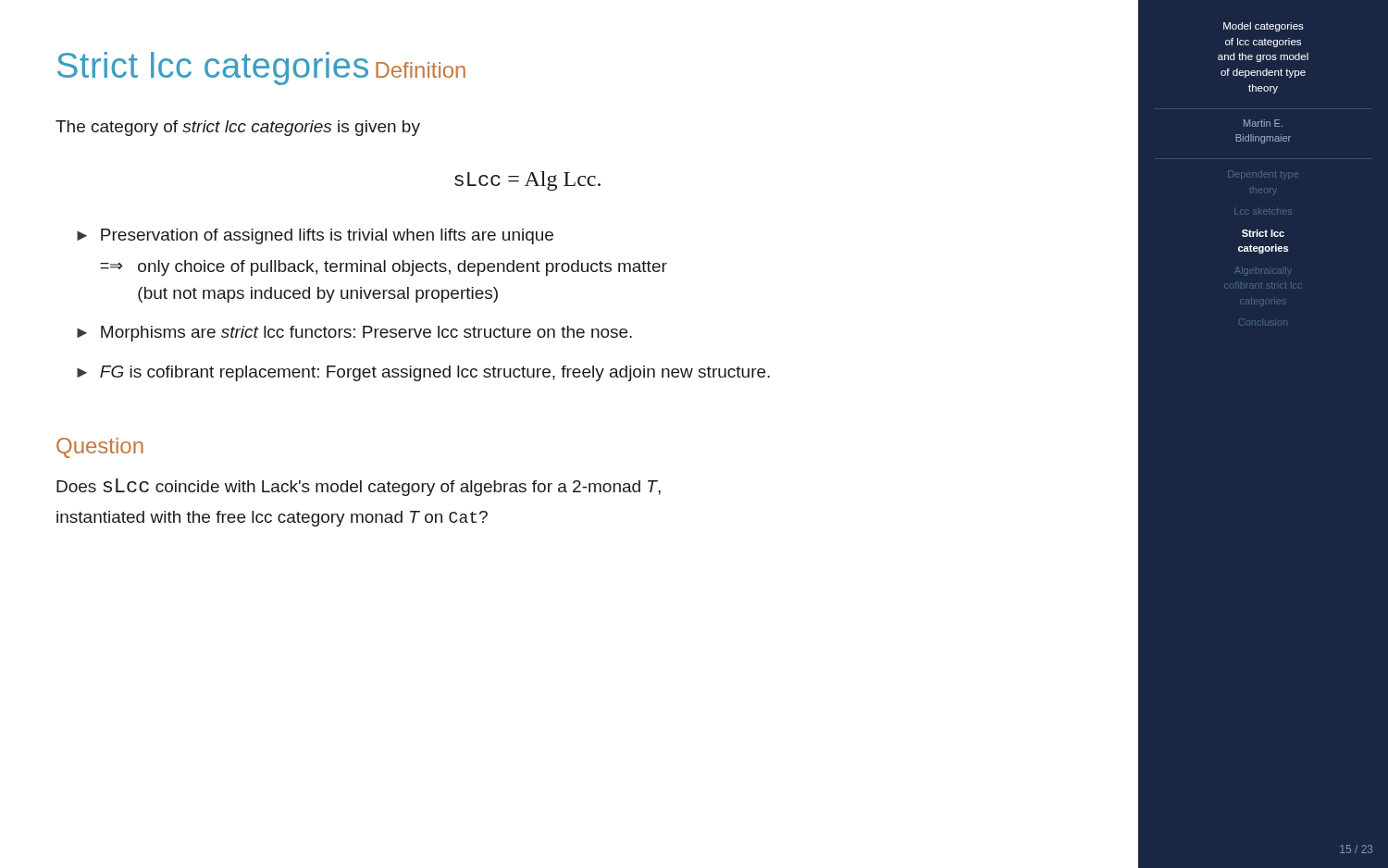The height and width of the screenshot is (868, 1388).
Task: Point to the passage starting "Strict lcc categories"
Action: pyautogui.click(x=213, y=66)
